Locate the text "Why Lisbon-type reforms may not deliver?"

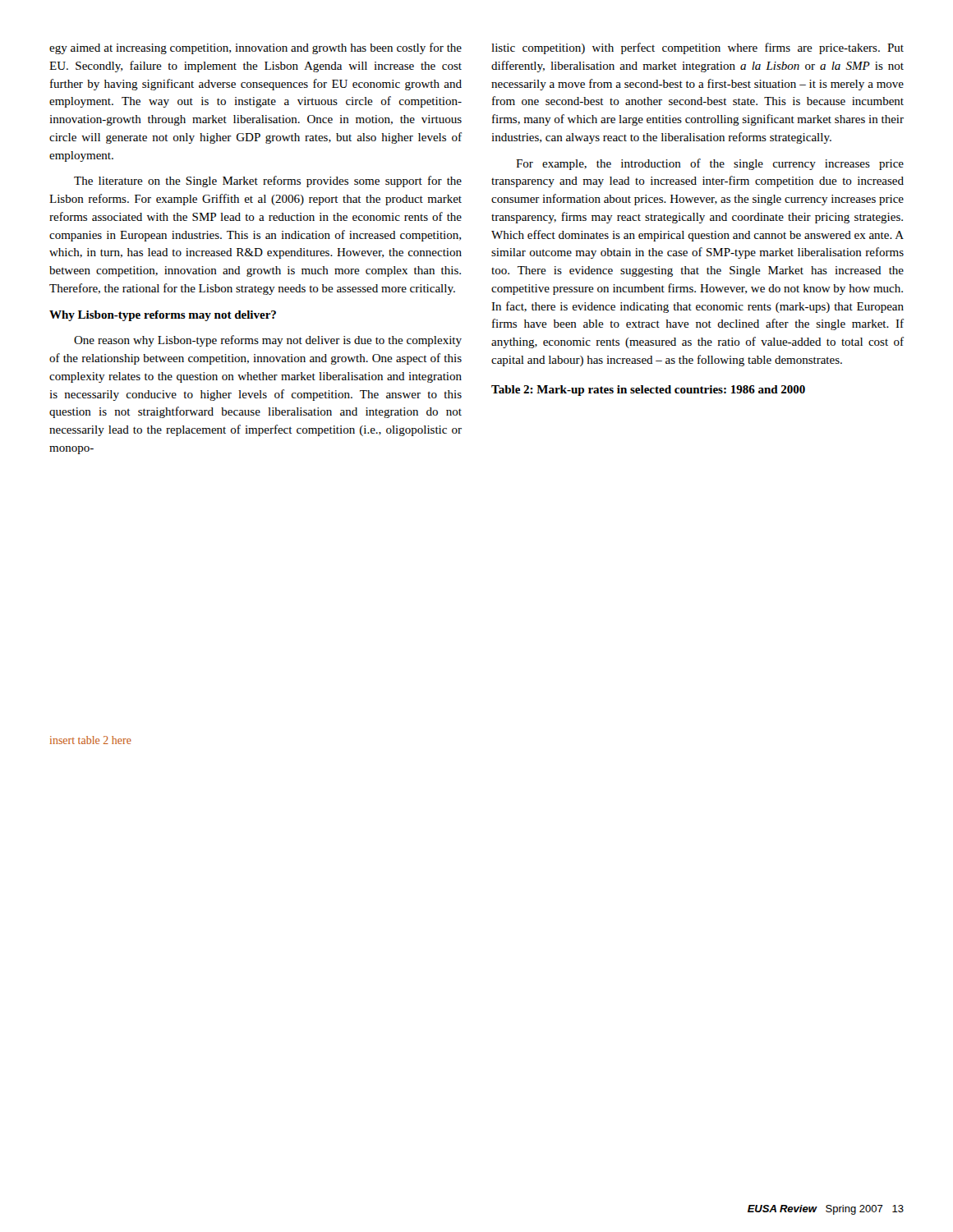click(x=255, y=315)
